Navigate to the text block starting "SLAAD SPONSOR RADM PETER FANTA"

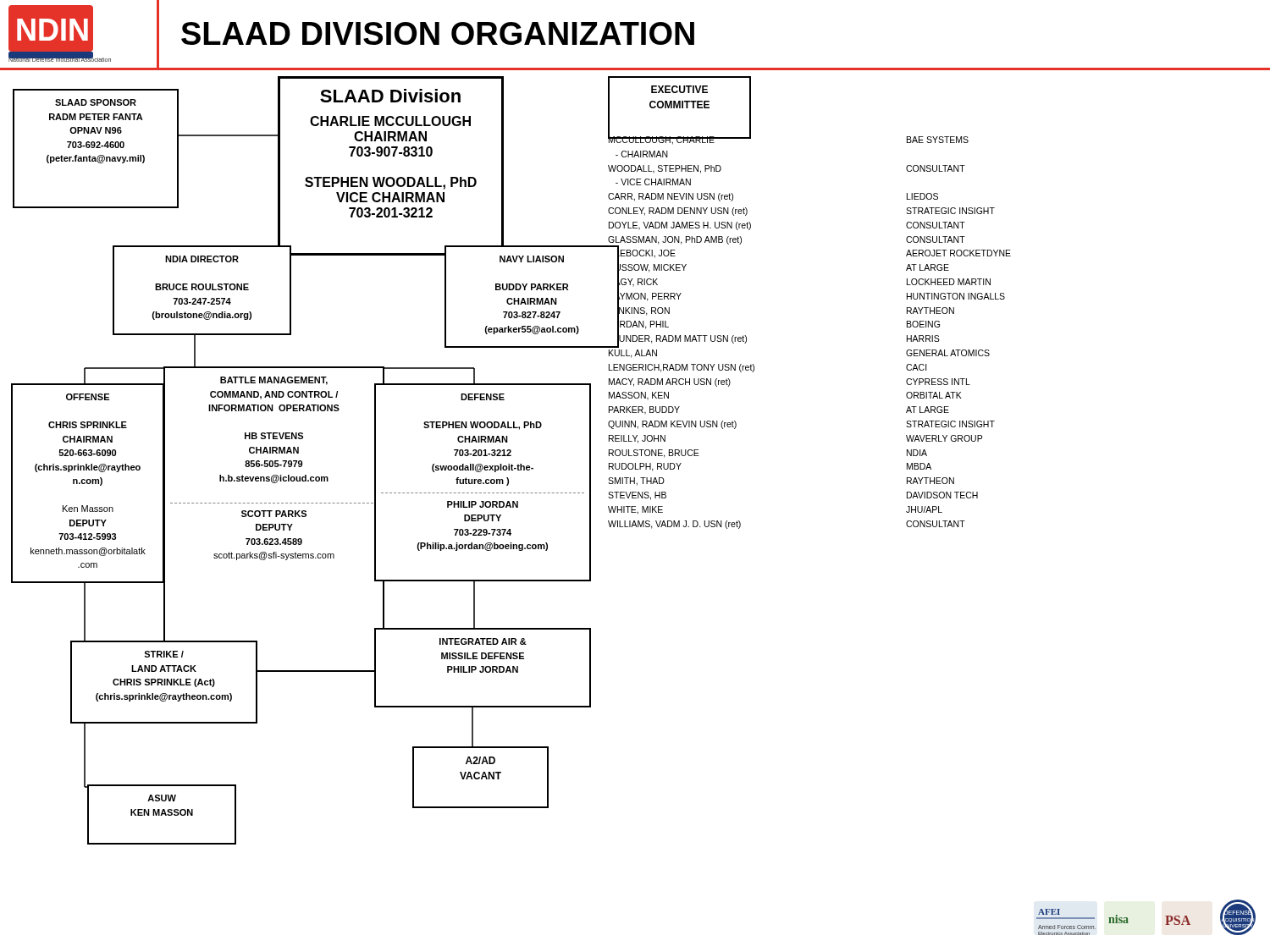point(96,130)
